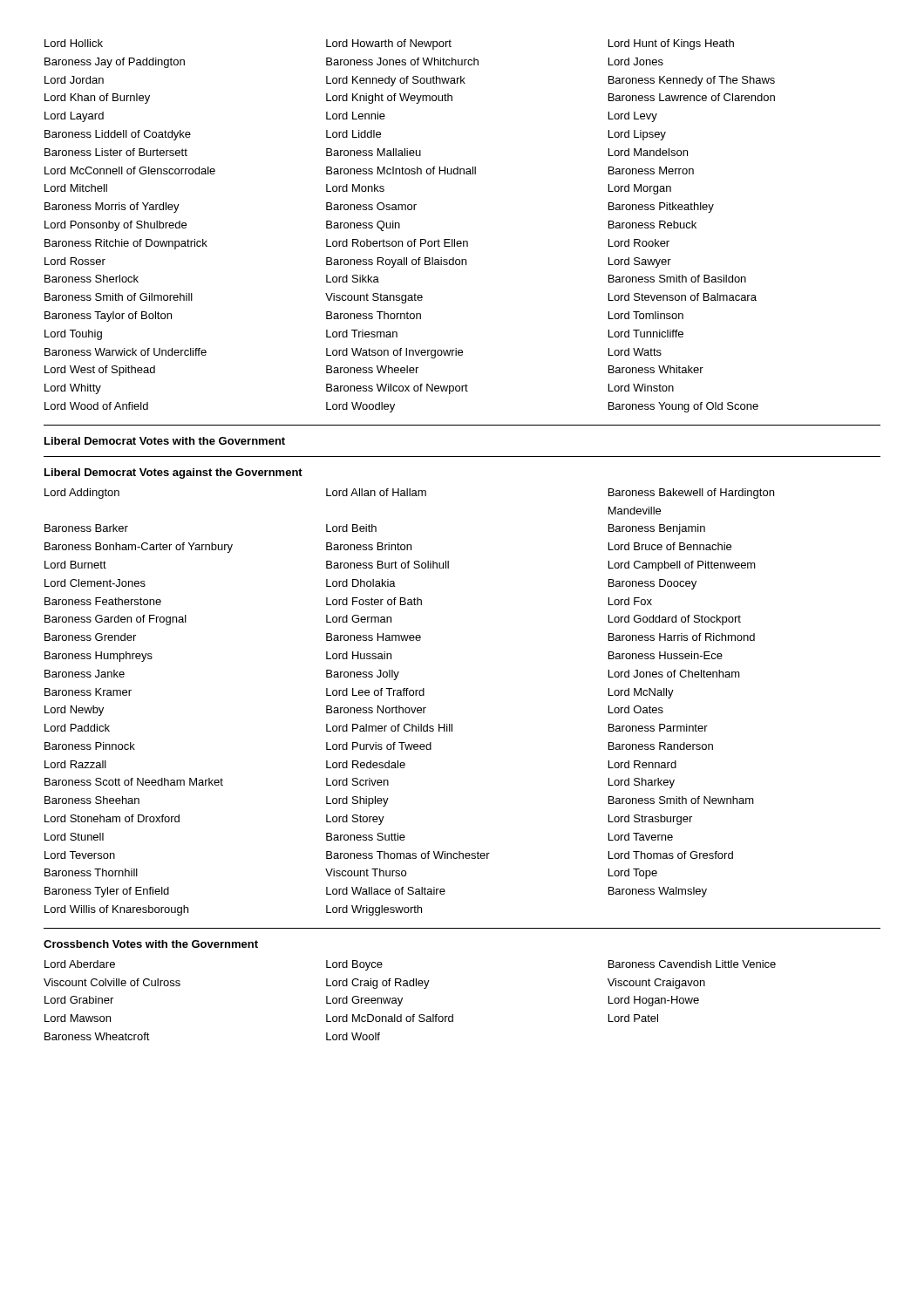This screenshot has width=924, height=1308.
Task: Locate the element starting "Lord Hollick Baroness Jay of"
Action: click(x=389, y=44)
